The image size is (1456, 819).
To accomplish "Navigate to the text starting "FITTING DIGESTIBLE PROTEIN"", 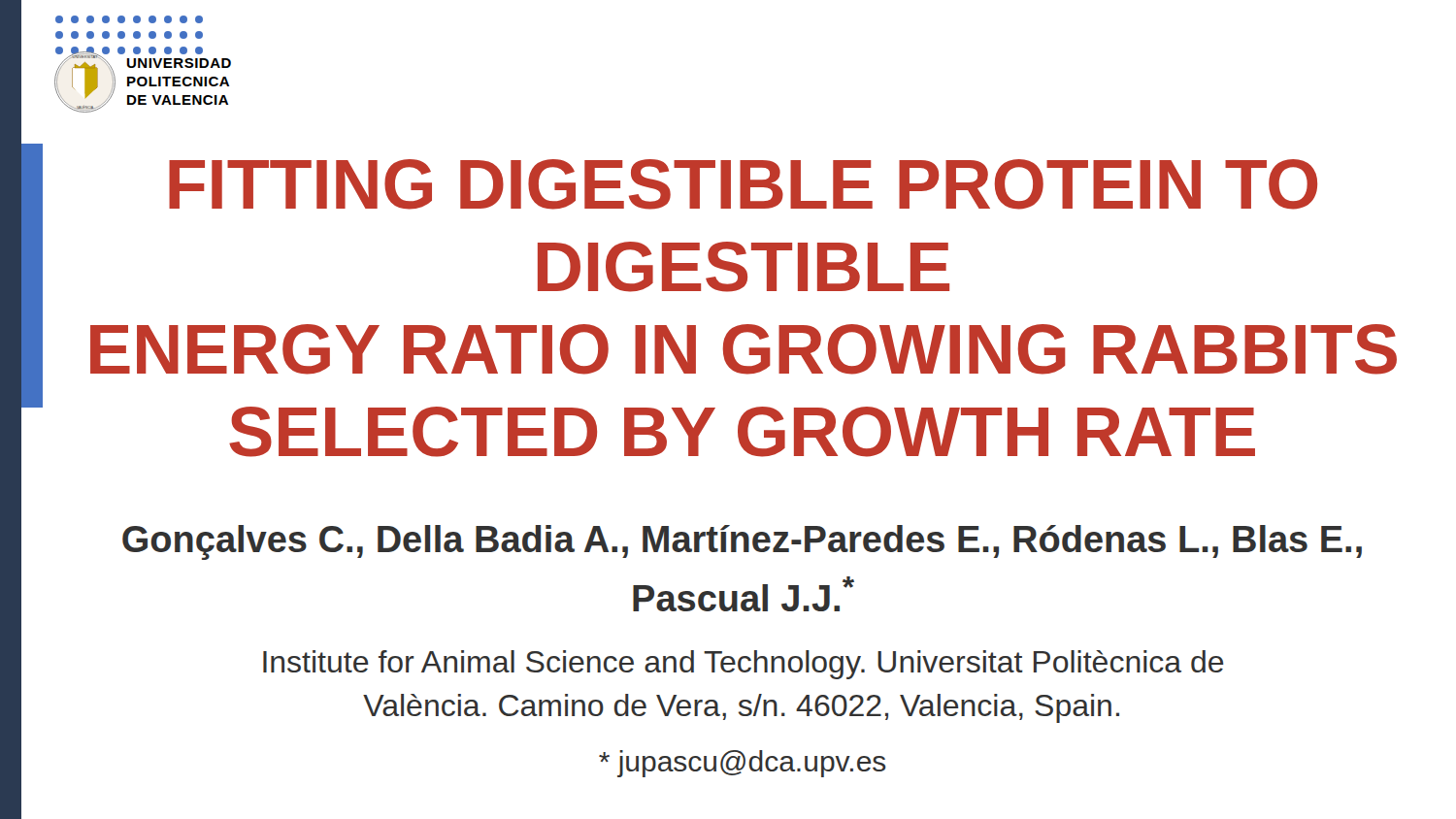I will tap(743, 309).
